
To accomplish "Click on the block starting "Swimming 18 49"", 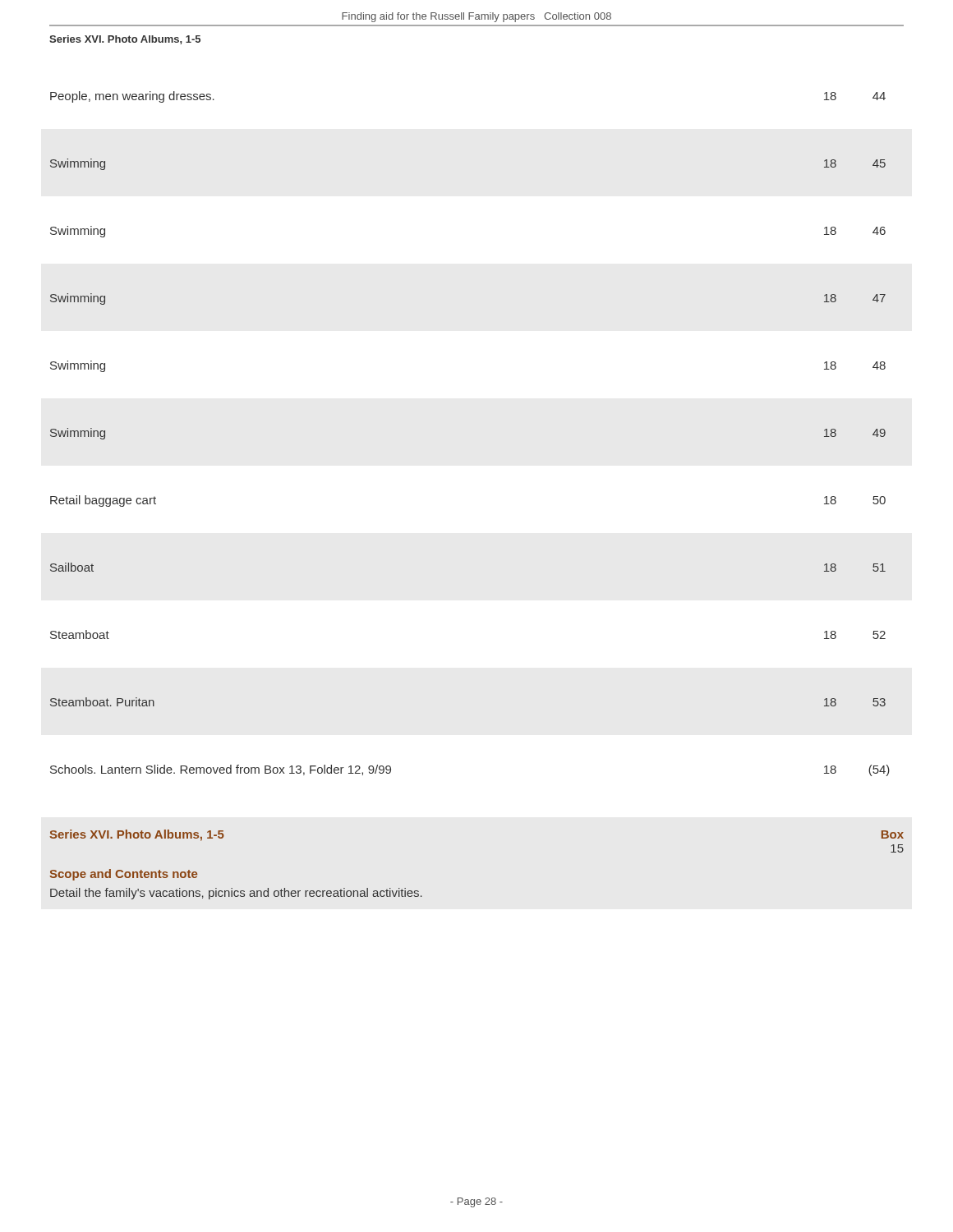I will (74, 433).
